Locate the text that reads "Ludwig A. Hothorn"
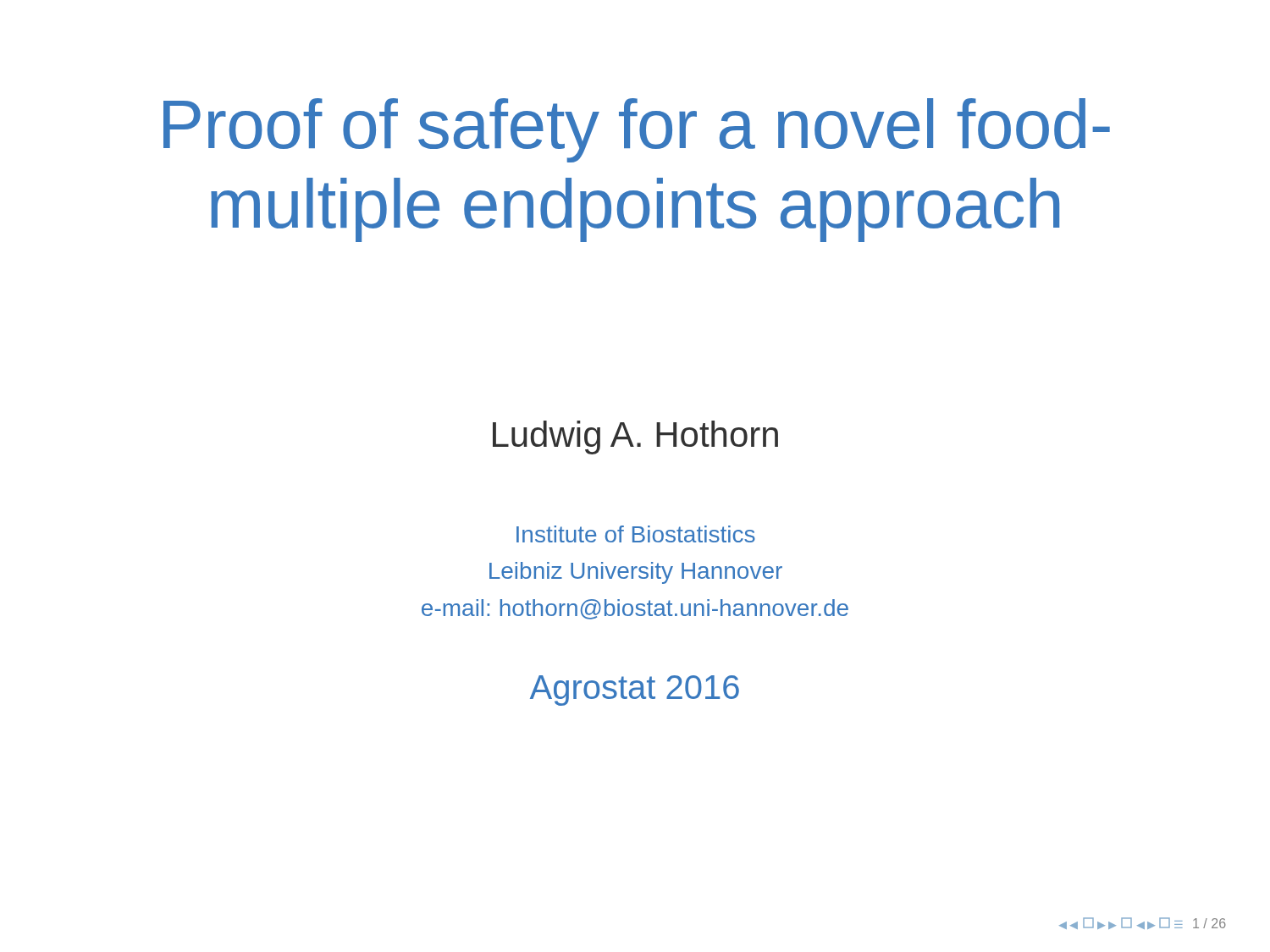The height and width of the screenshot is (952, 1270). [635, 435]
